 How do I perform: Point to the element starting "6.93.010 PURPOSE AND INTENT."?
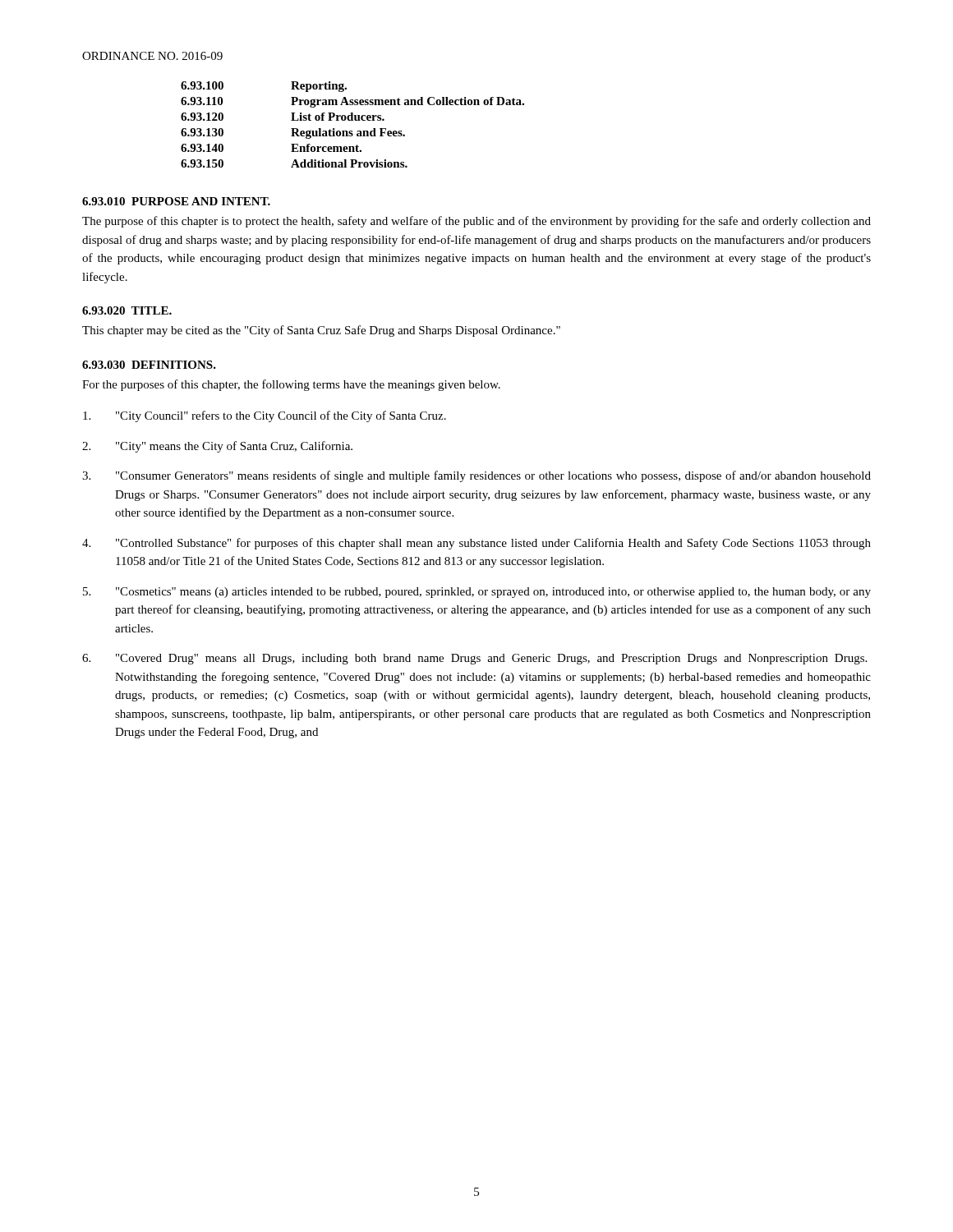pyautogui.click(x=176, y=201)
